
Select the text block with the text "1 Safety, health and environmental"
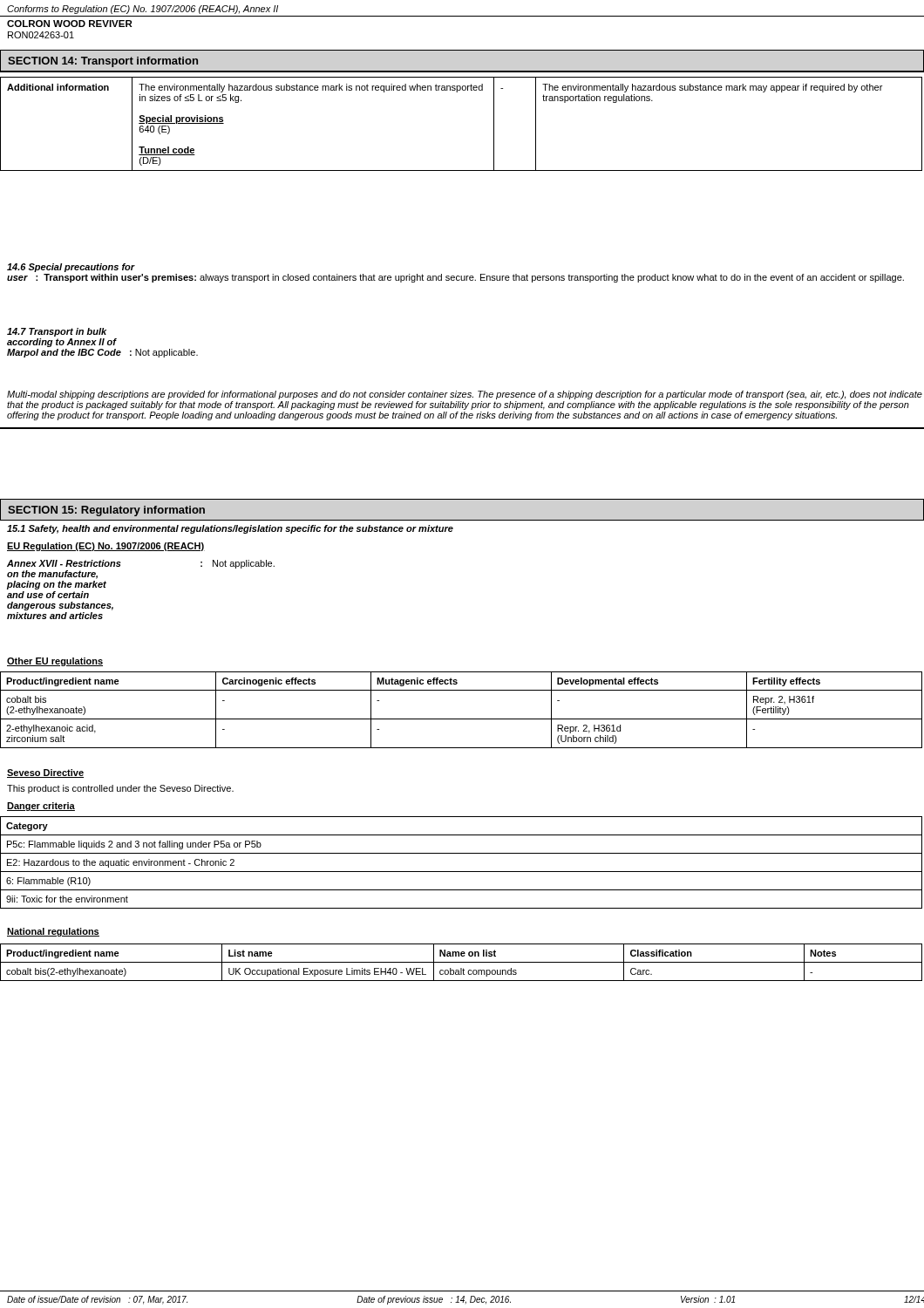click(x=230, y=528)
